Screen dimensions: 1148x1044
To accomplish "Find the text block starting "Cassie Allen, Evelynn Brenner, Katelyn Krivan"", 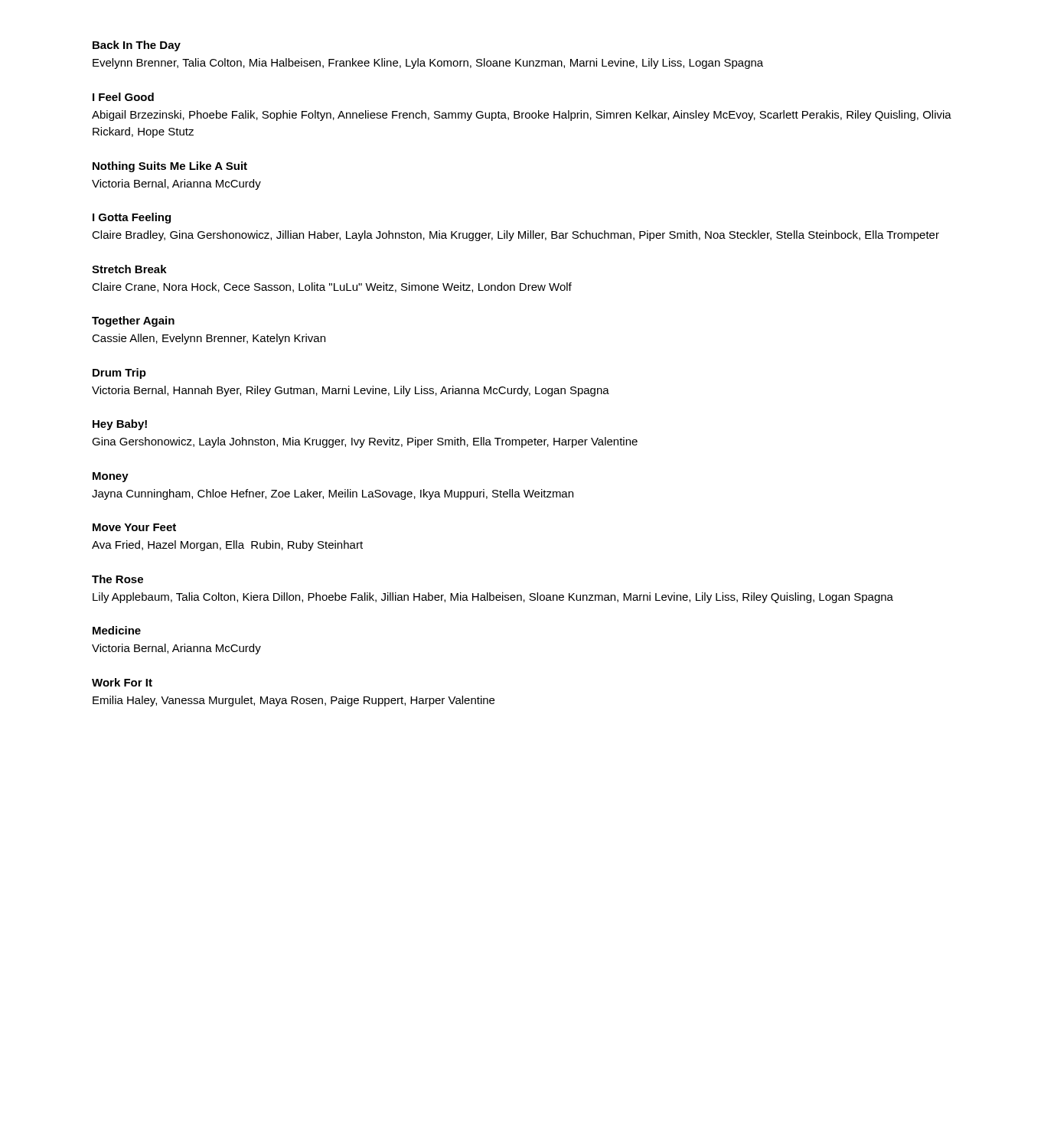I will coord(209,338).
